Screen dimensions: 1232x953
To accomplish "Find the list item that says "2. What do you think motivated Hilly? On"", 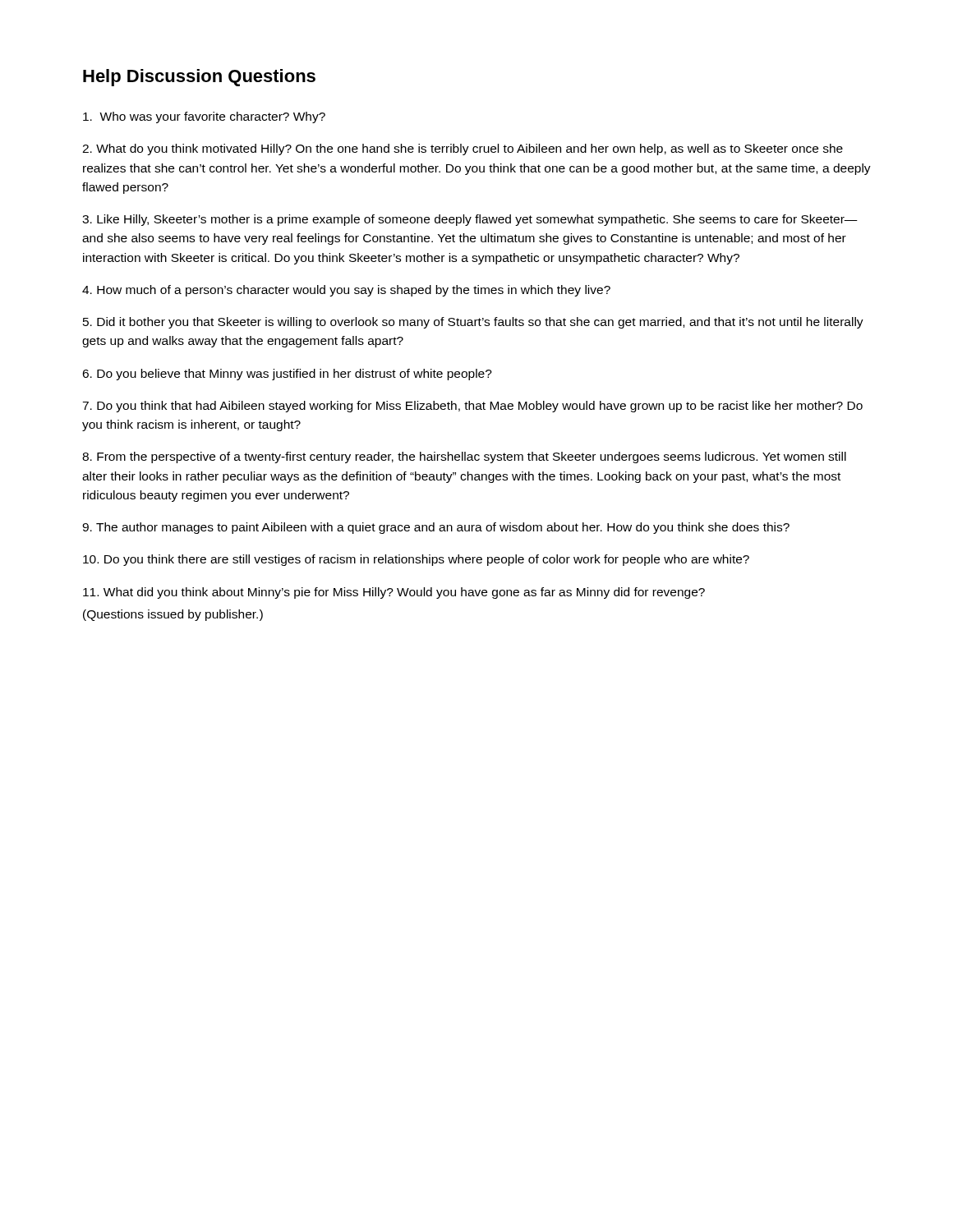I will click(476, 168).
